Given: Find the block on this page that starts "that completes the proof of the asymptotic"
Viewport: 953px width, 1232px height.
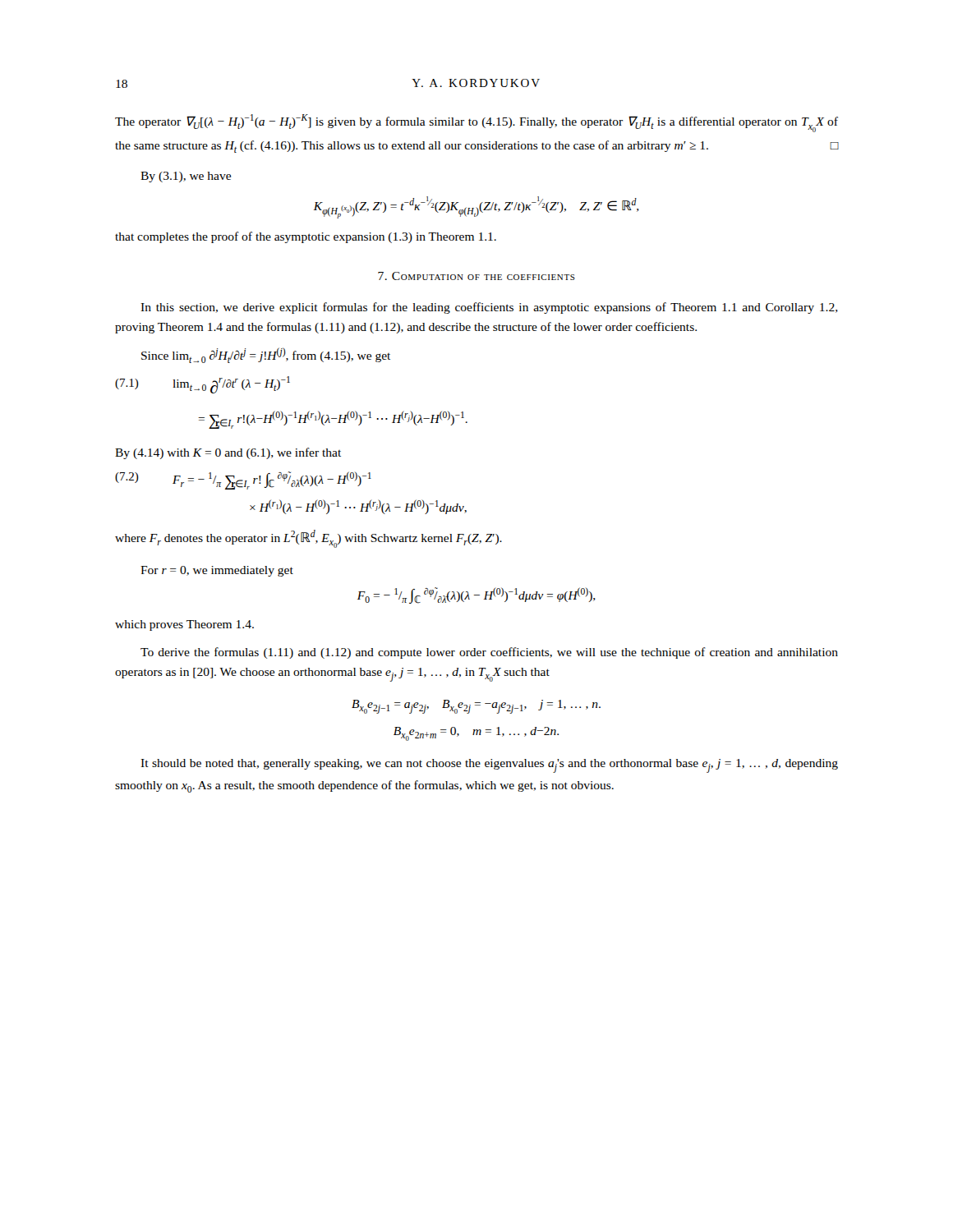Looking at the screenshot, I should [x=476, y=237].
